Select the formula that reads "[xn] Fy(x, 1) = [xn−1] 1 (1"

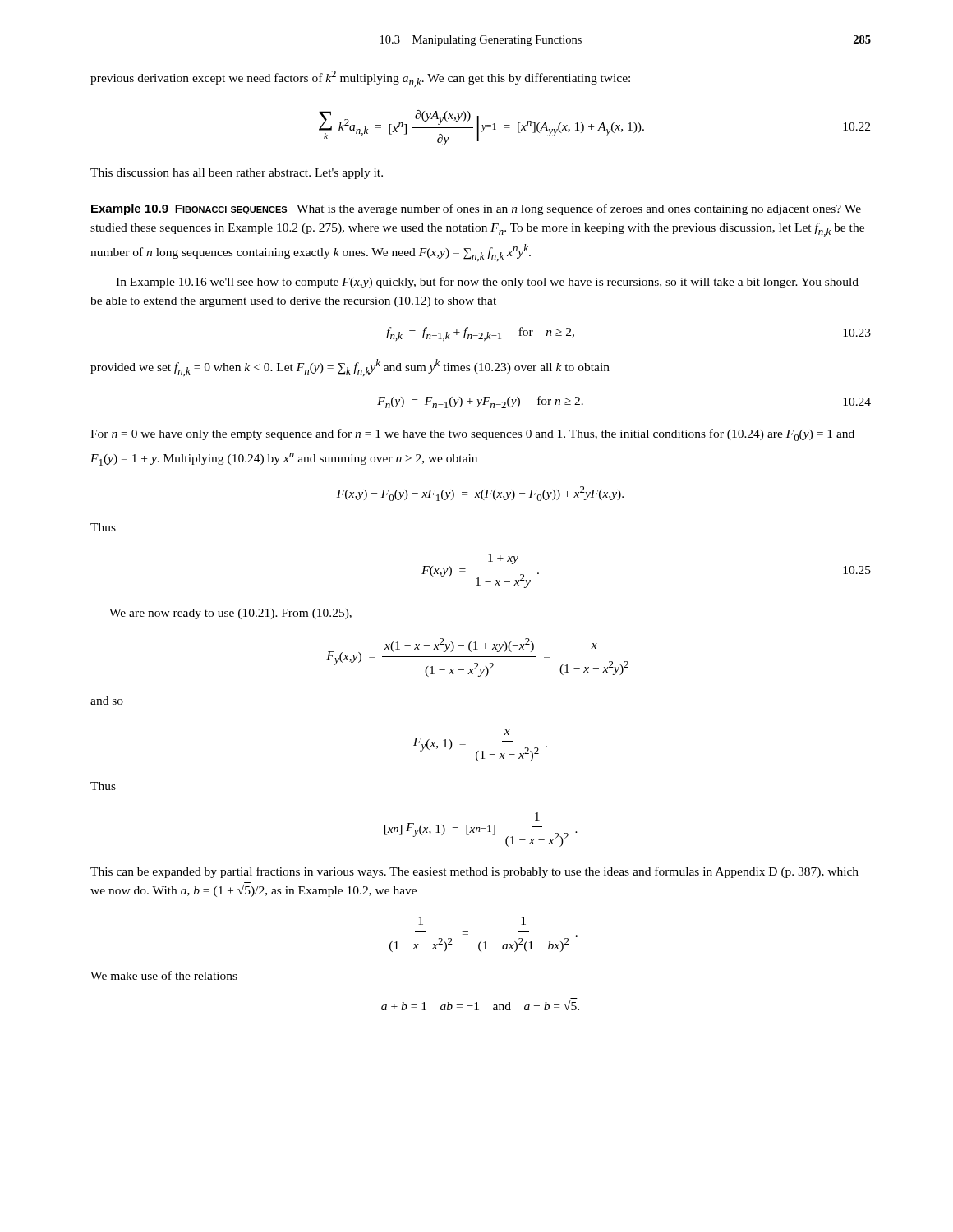pyautogui.click(x=481, y=828)
